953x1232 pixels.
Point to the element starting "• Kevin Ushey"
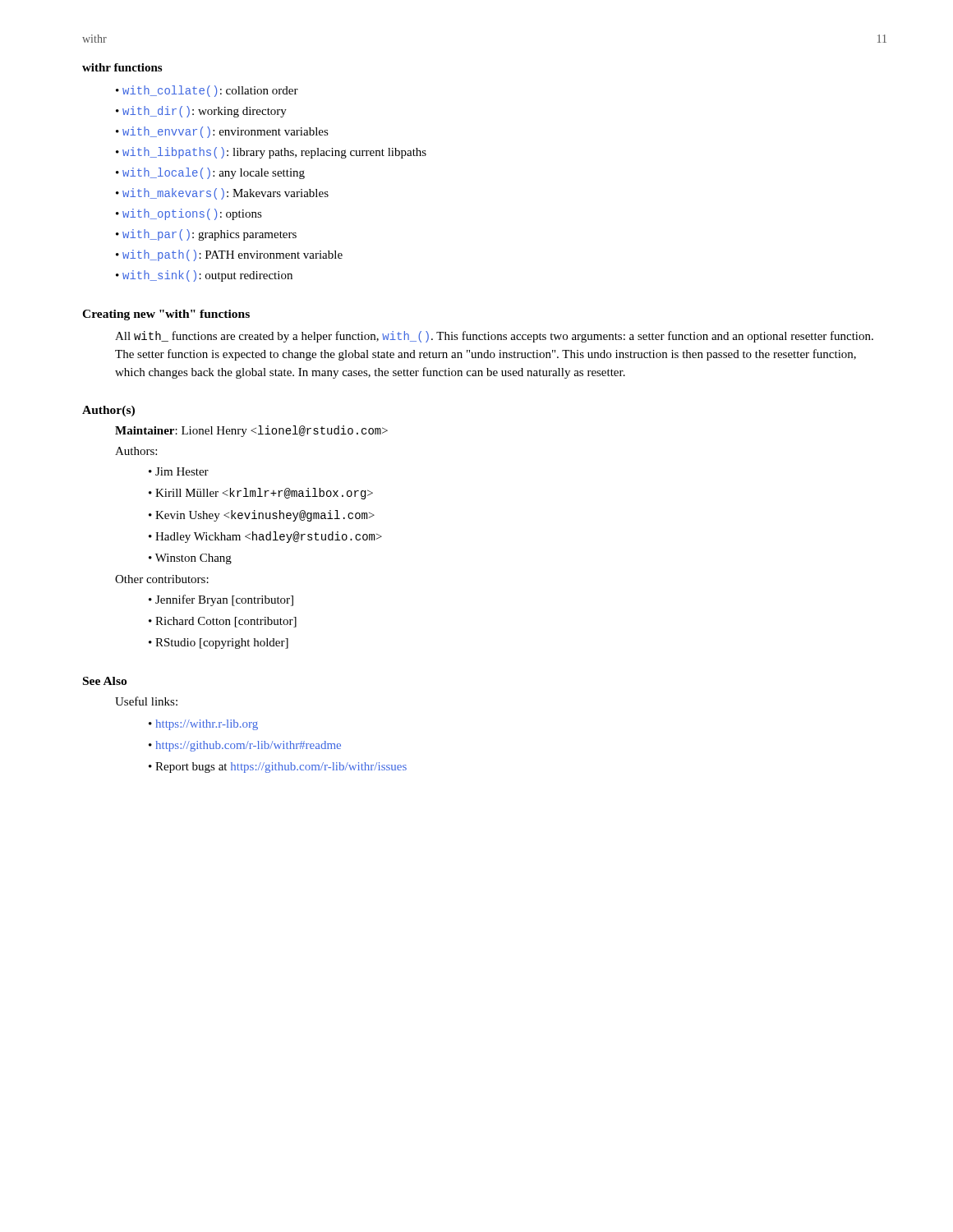[261, 515]
